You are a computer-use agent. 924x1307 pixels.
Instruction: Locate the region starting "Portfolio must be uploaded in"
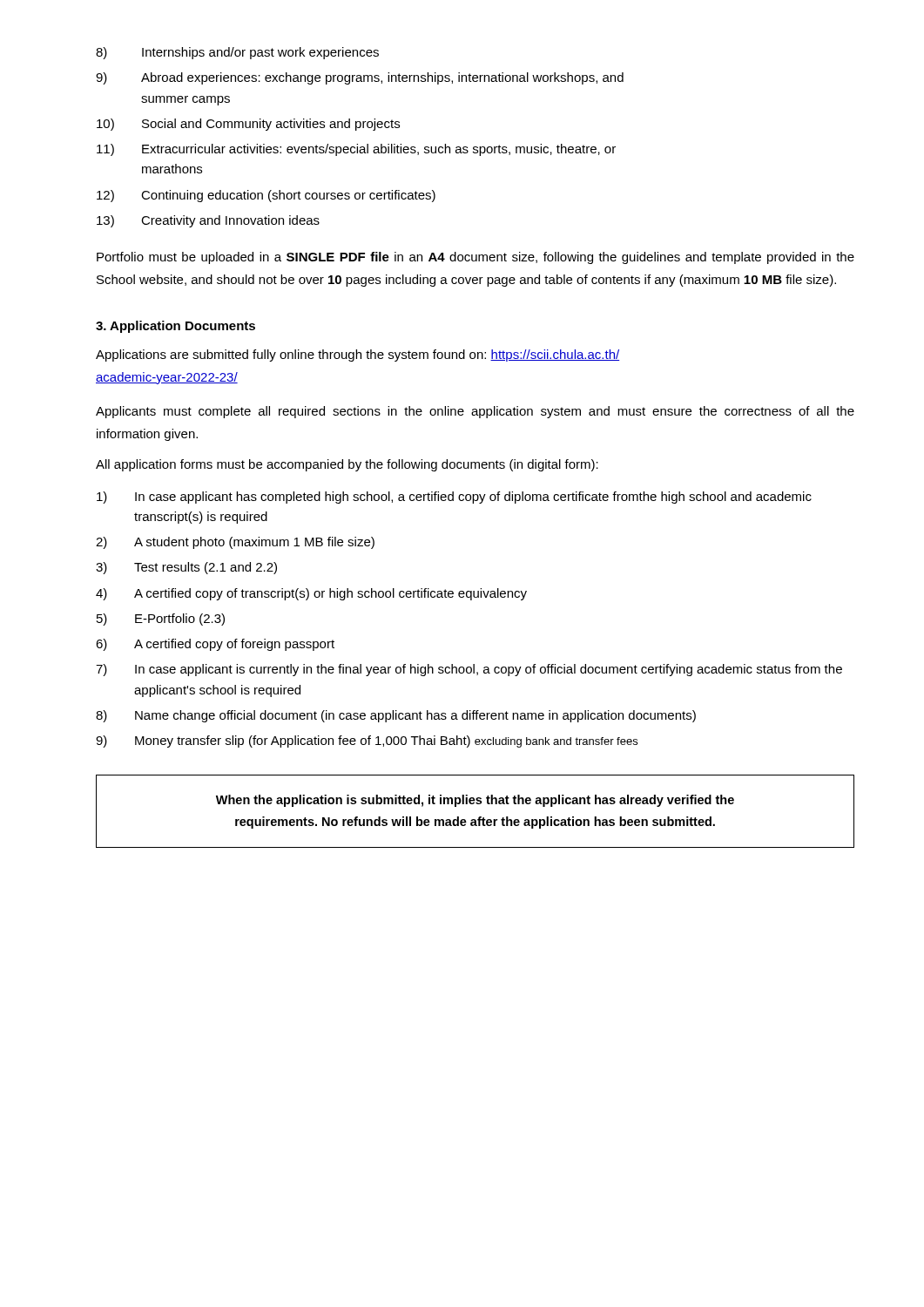tap(475, 268)
